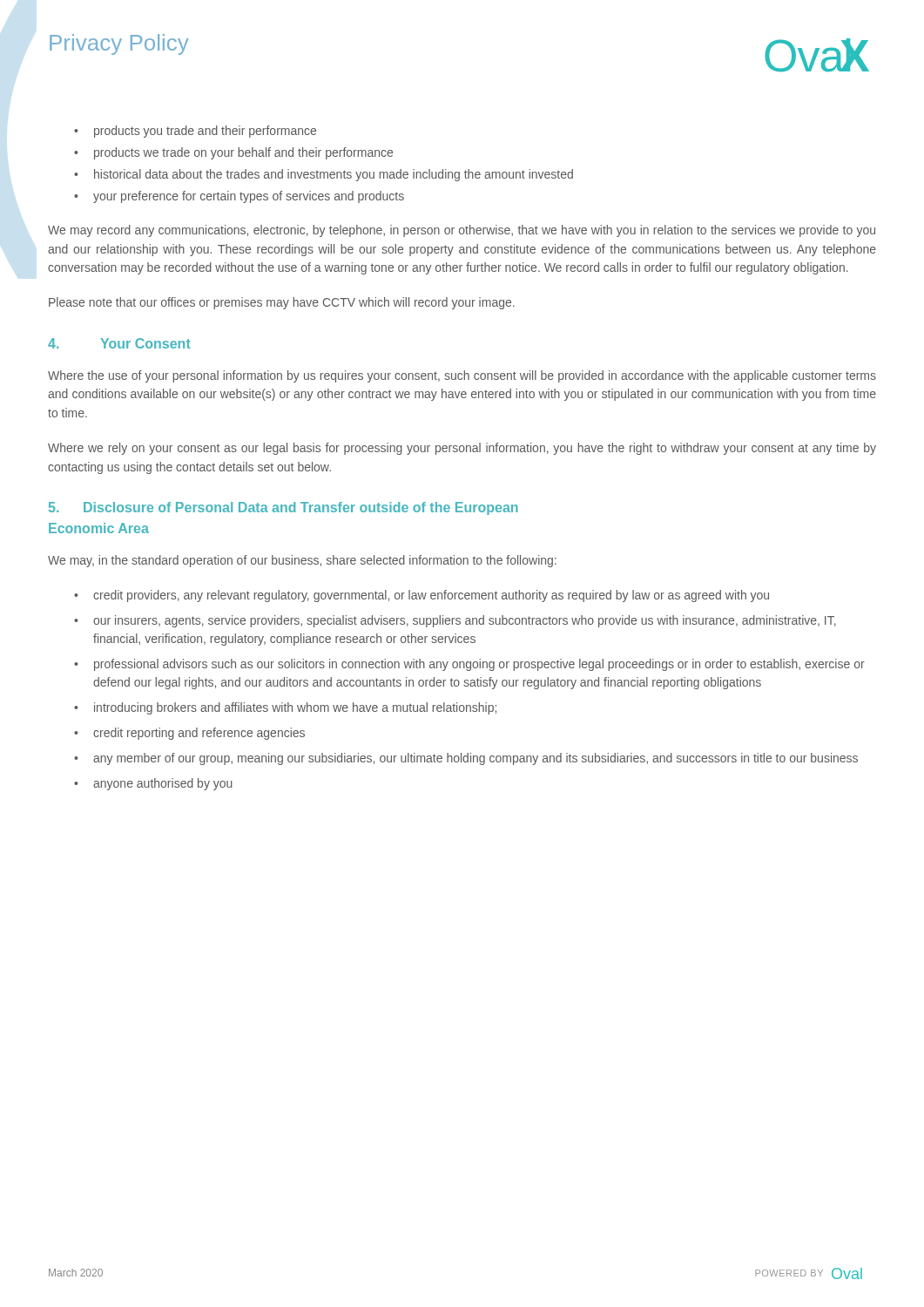Point to the region starting "credit reporting and"

199,733
